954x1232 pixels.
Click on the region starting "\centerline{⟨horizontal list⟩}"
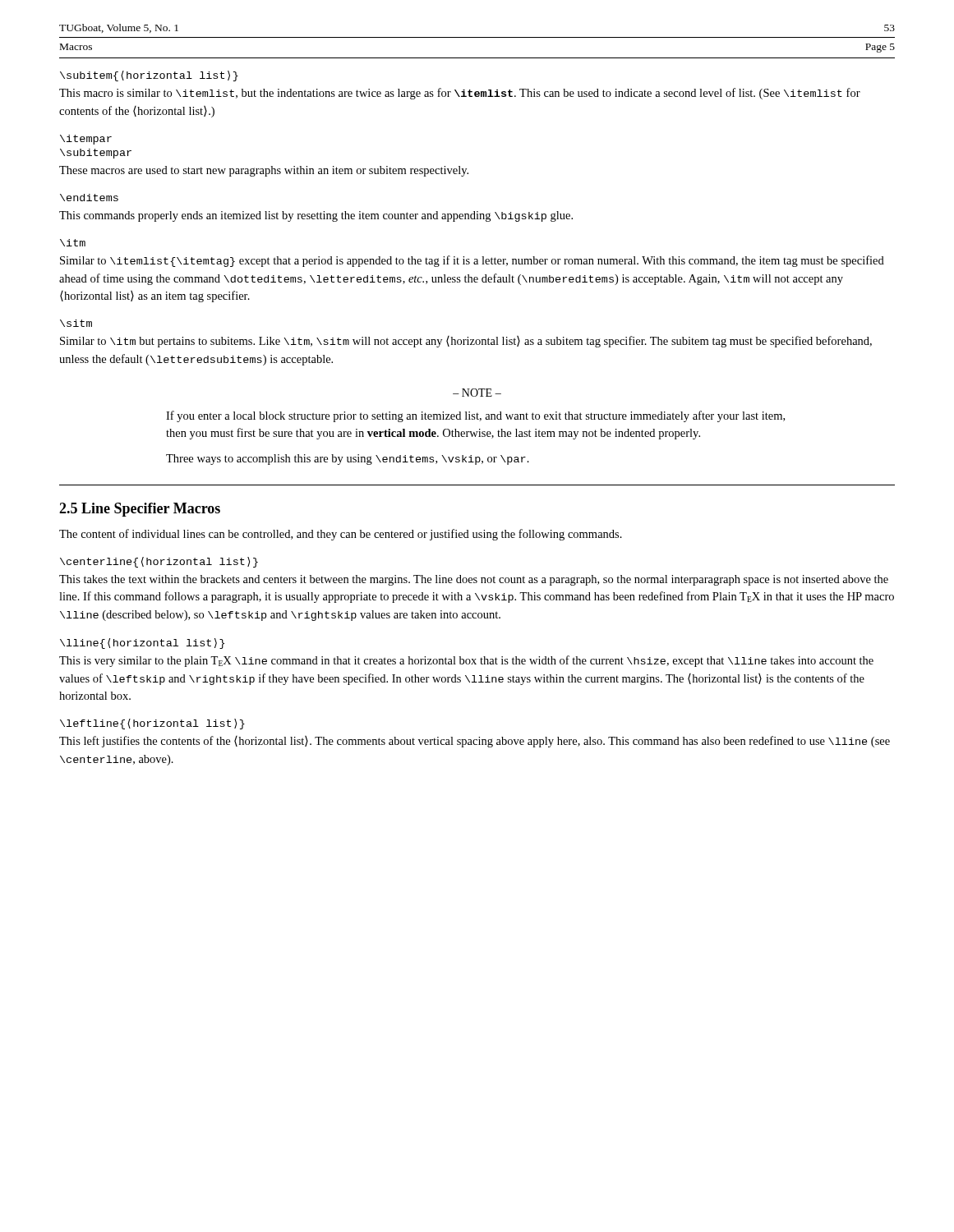pos(159,562)
